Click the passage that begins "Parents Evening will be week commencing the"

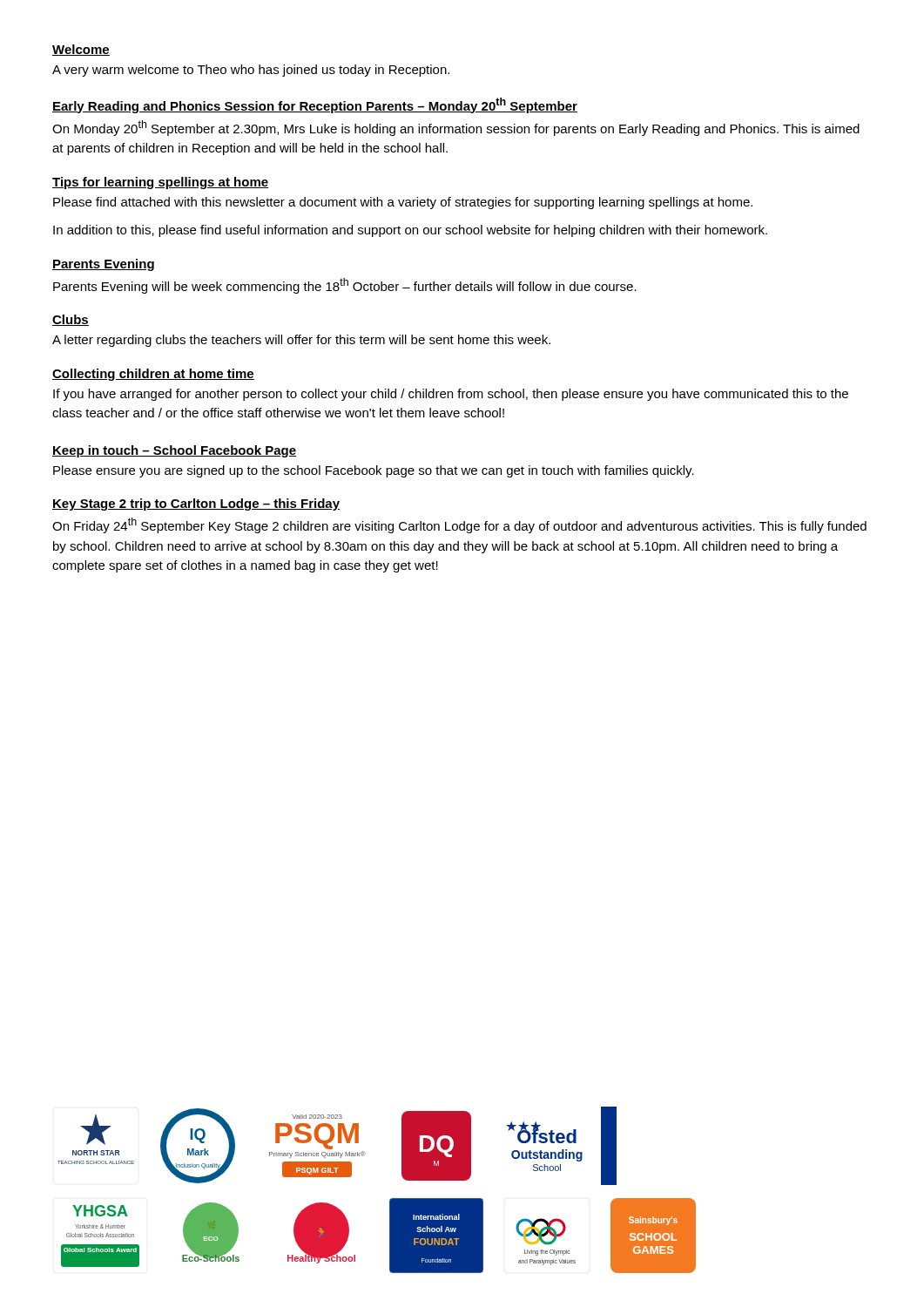(x=345, y=284)
